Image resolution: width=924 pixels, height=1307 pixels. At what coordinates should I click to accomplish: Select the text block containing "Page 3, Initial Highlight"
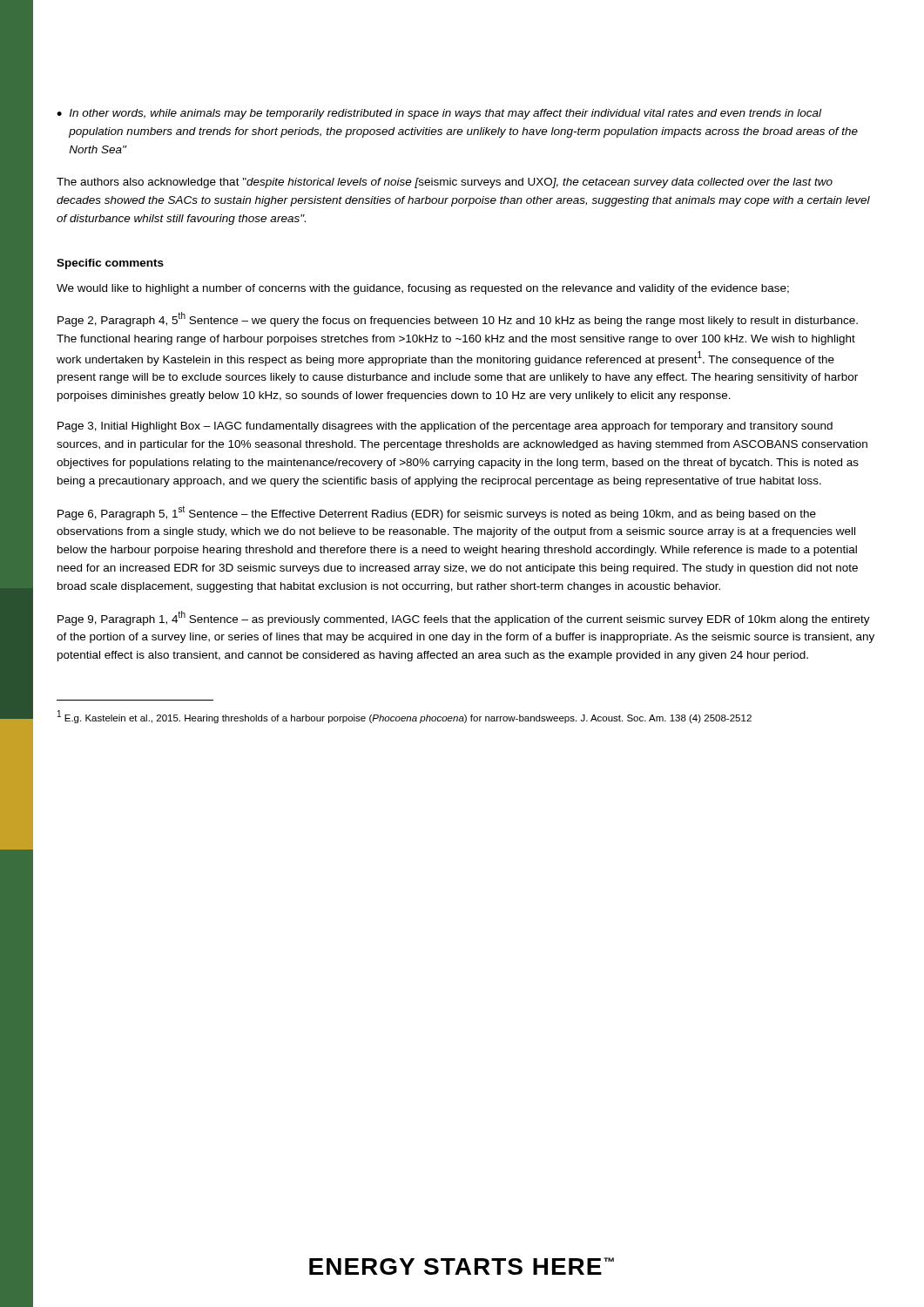tap(462, 453)
